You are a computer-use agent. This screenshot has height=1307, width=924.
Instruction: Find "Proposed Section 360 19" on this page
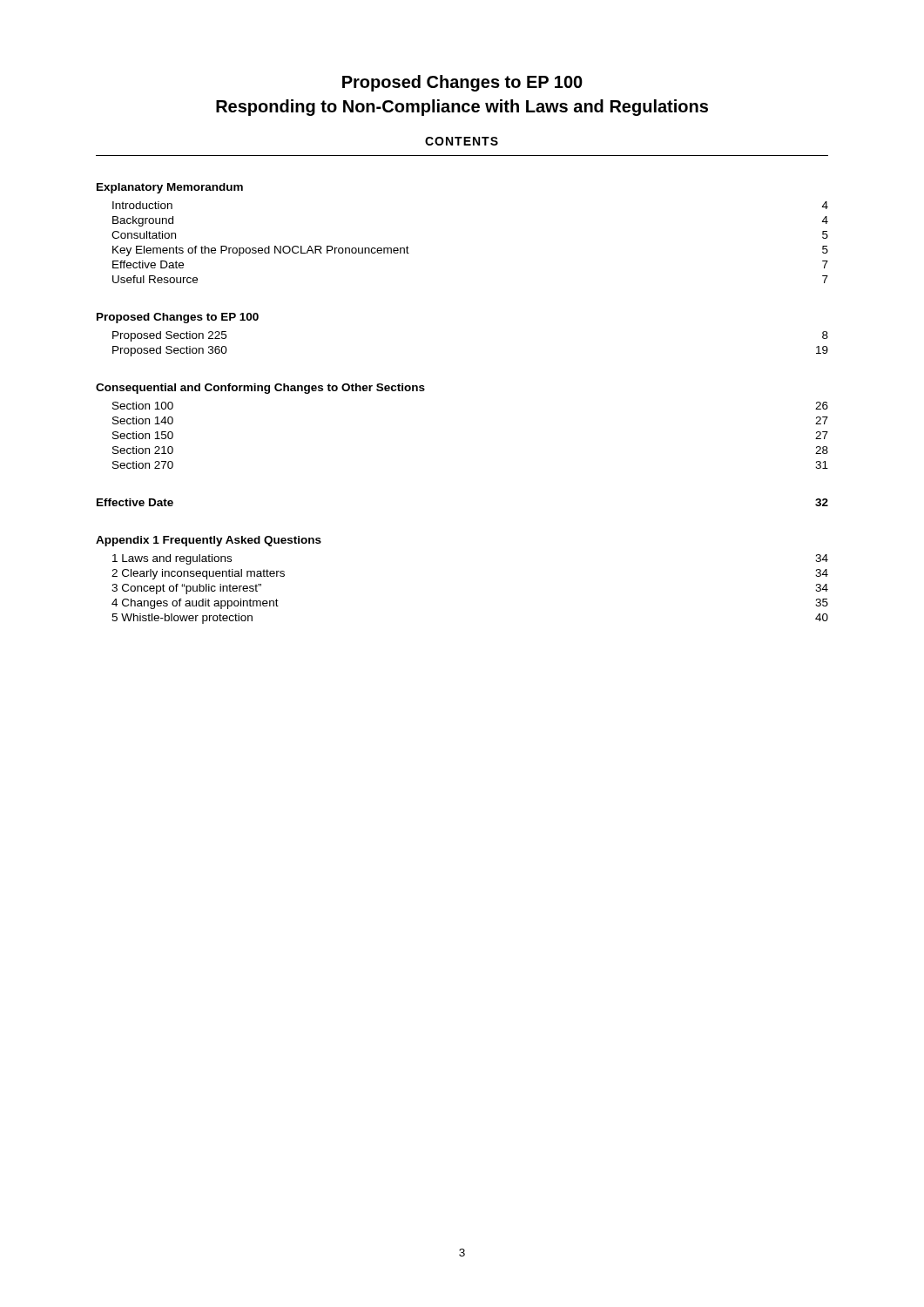(169, 350)
